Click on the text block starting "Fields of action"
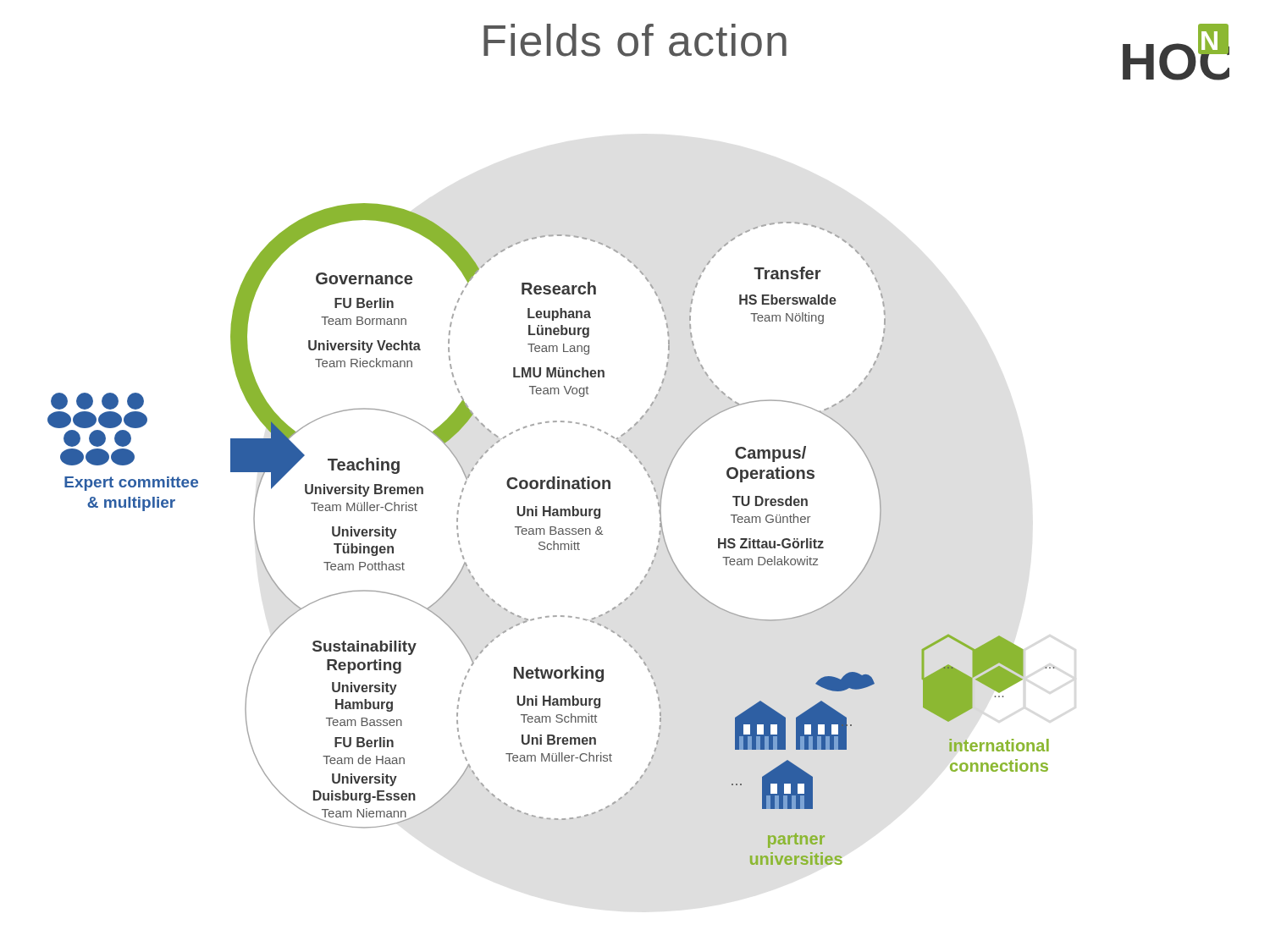Screen dimensions: 952x1270 pyautogui.click(x=635, y=41)
